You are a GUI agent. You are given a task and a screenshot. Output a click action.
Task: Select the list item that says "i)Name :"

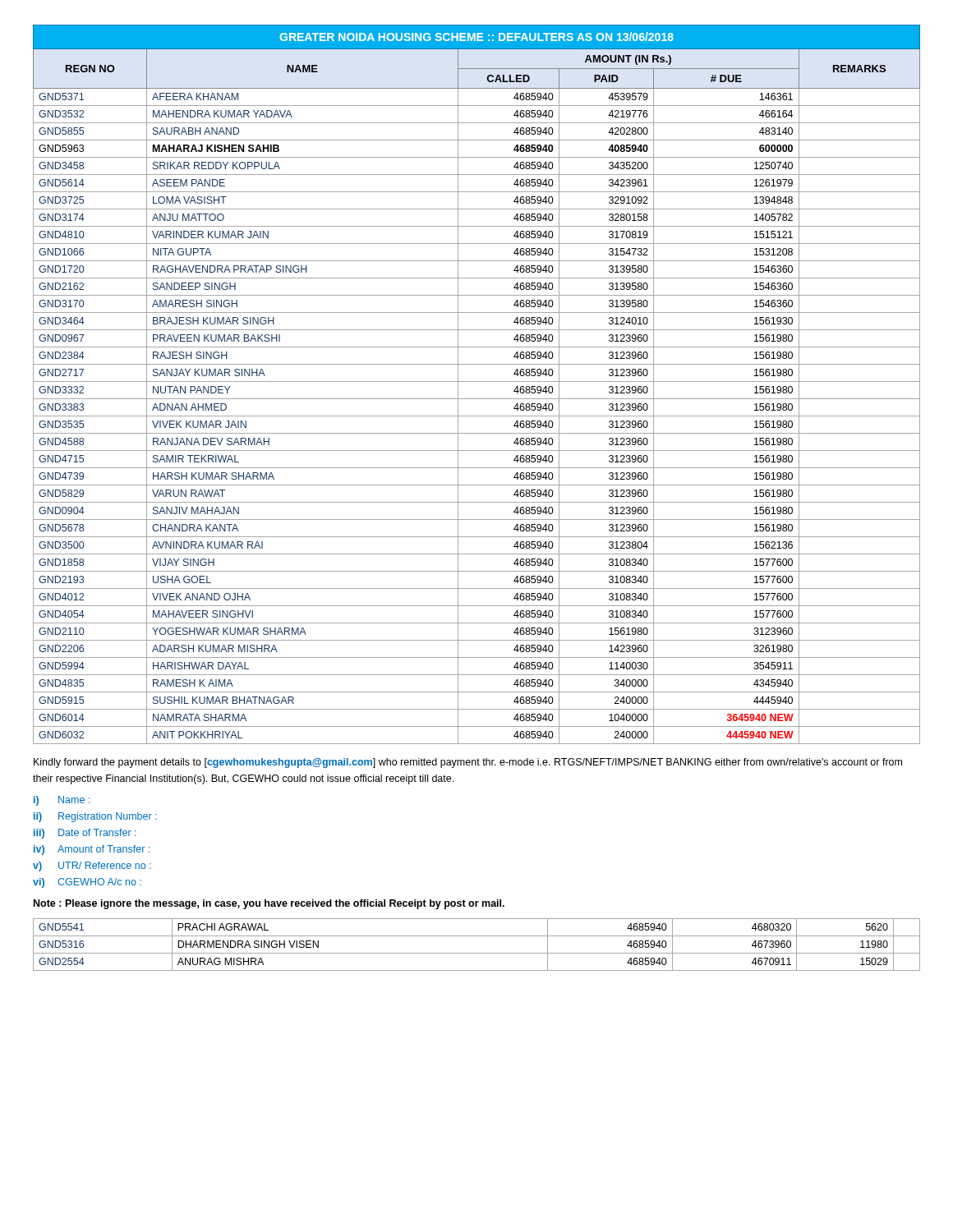(62, 800)
